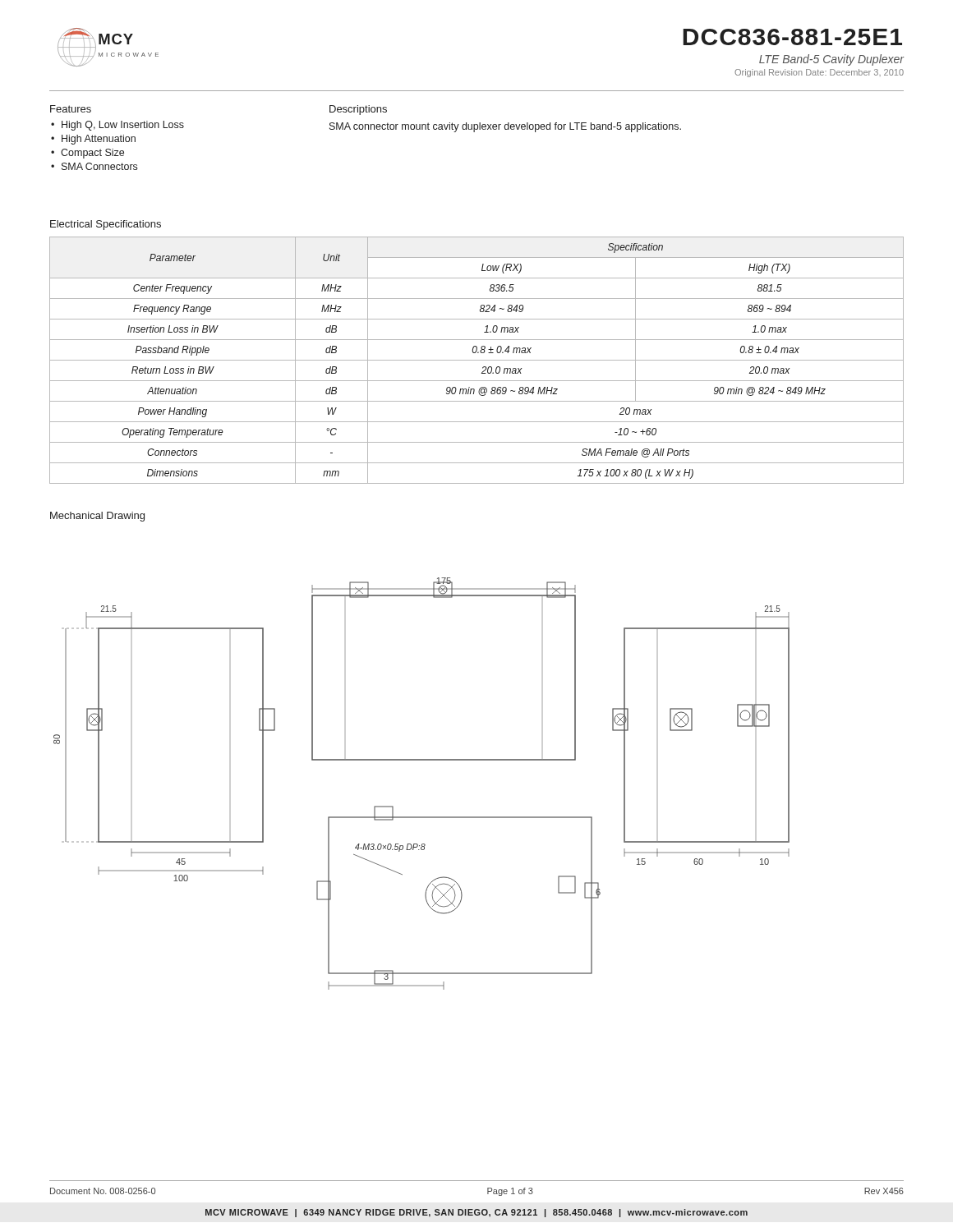Image resolution: width=953 pixels, height=1232 pixels.
Task: Select the text block starting "Mechanical Drawing"
Action: (97, 515)
